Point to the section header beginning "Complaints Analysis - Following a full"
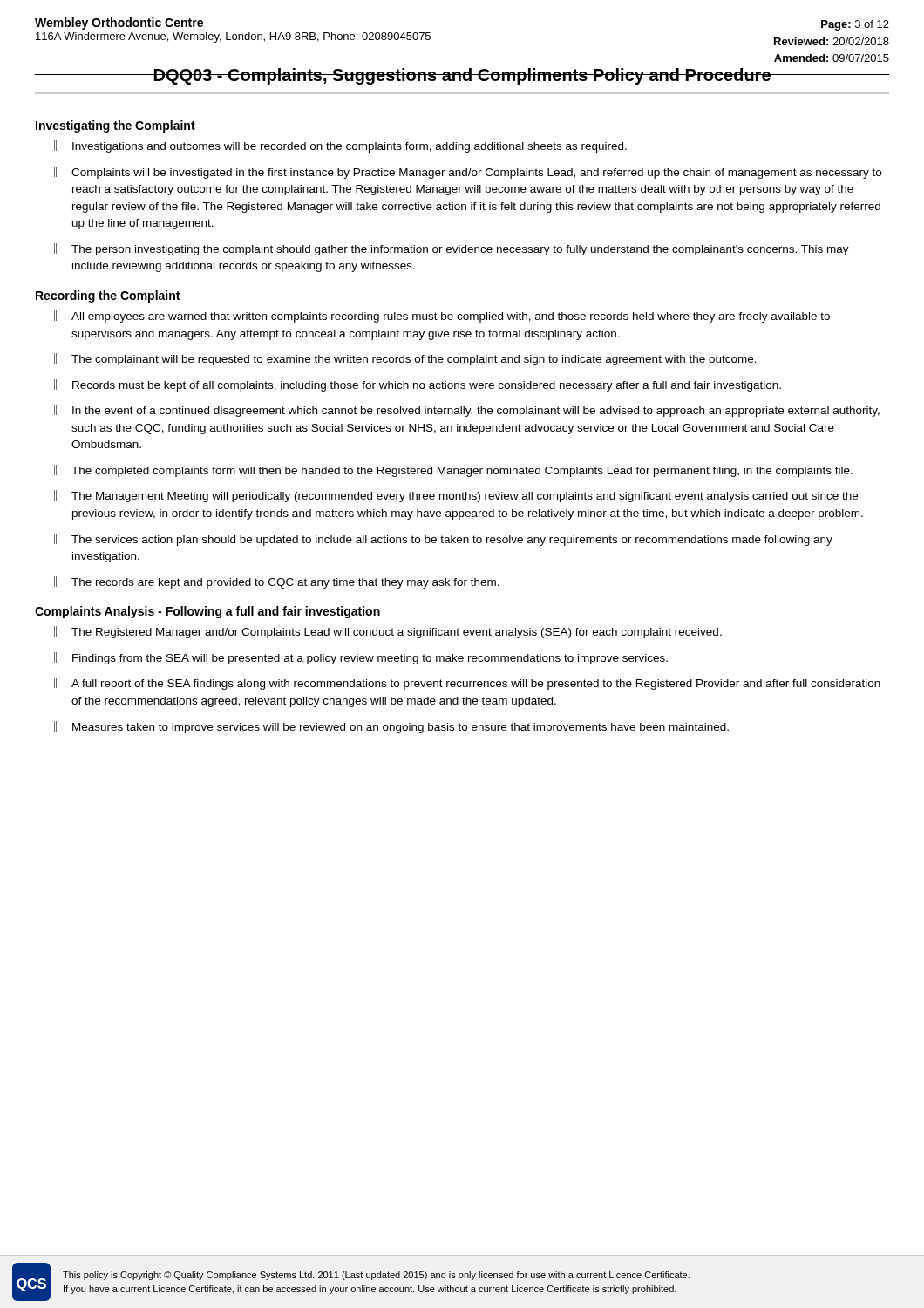924x1308 pixels. pos(208,611)
